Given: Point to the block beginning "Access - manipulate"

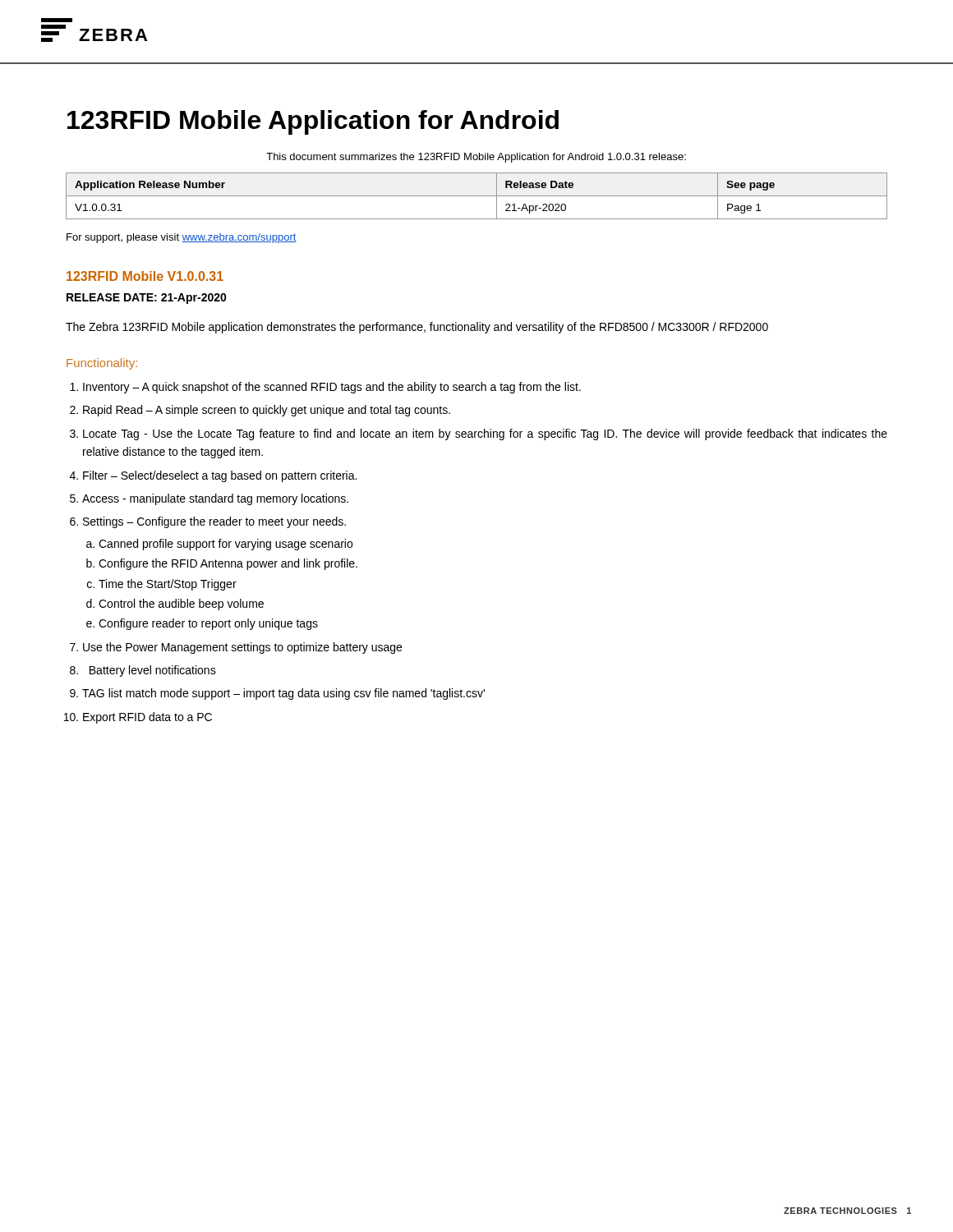Looking at the screenshot, I should coord(215,499).
